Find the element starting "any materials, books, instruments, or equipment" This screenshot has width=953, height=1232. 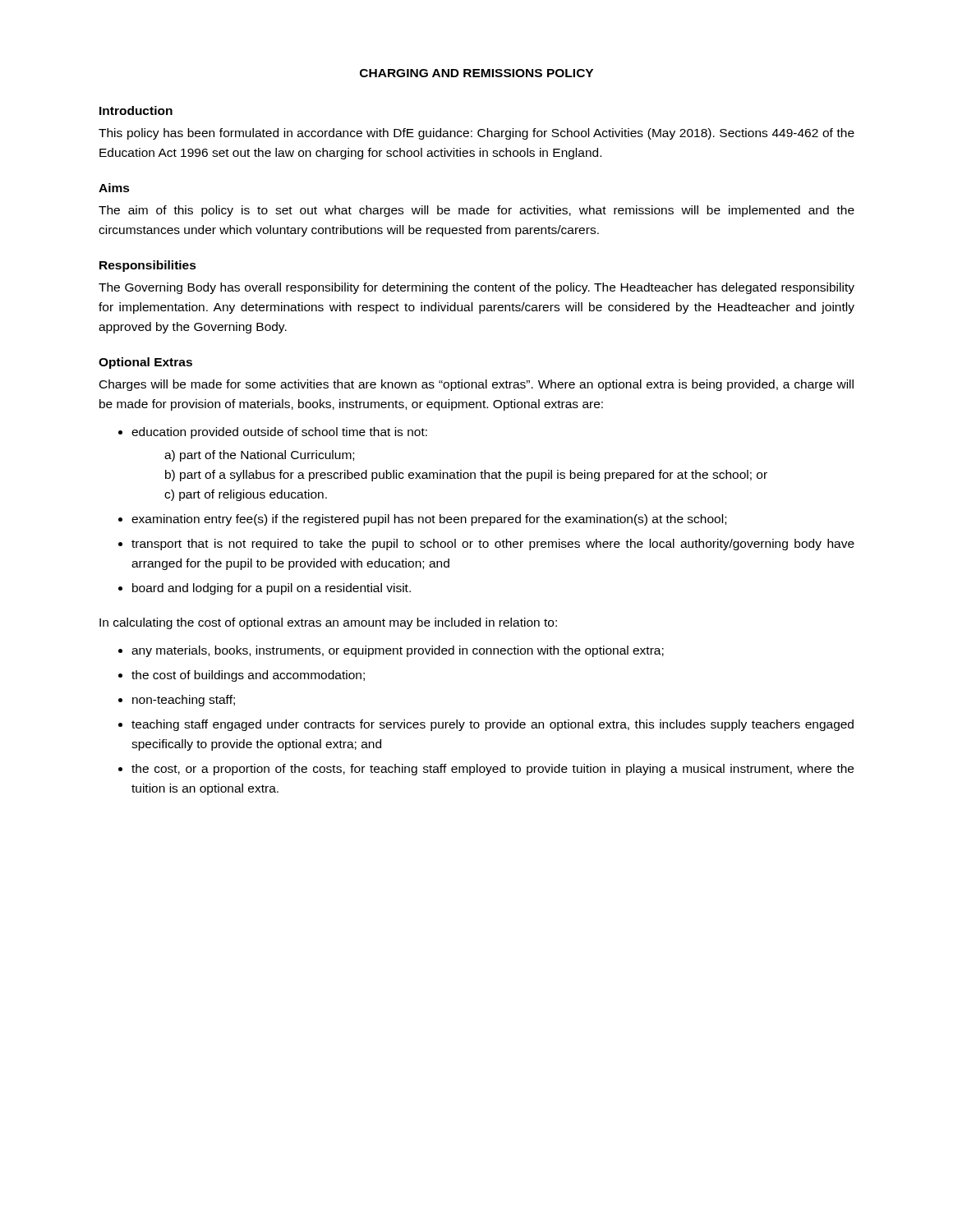coord(398,650)
